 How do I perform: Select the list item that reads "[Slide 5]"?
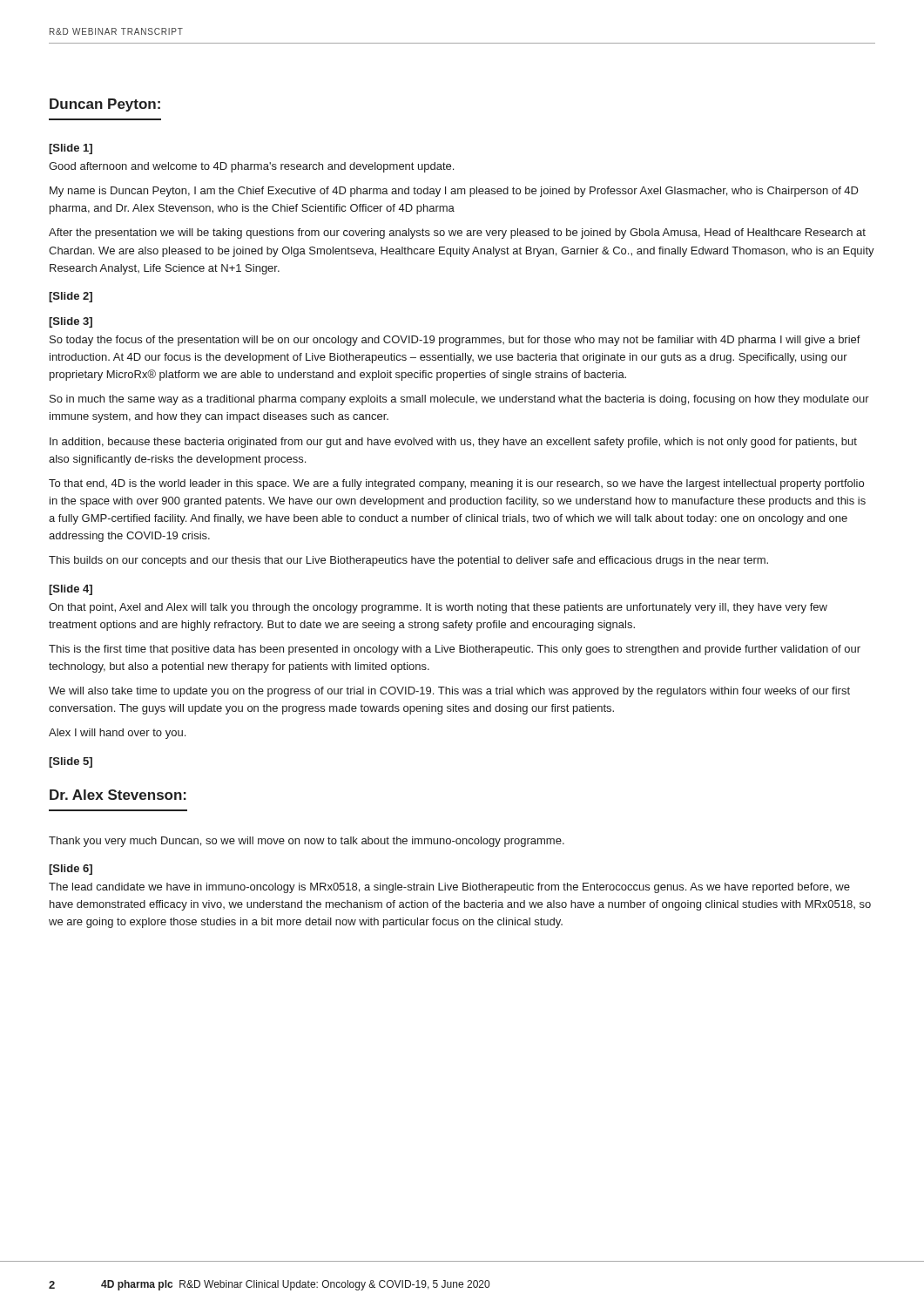(x=71, y=761)
